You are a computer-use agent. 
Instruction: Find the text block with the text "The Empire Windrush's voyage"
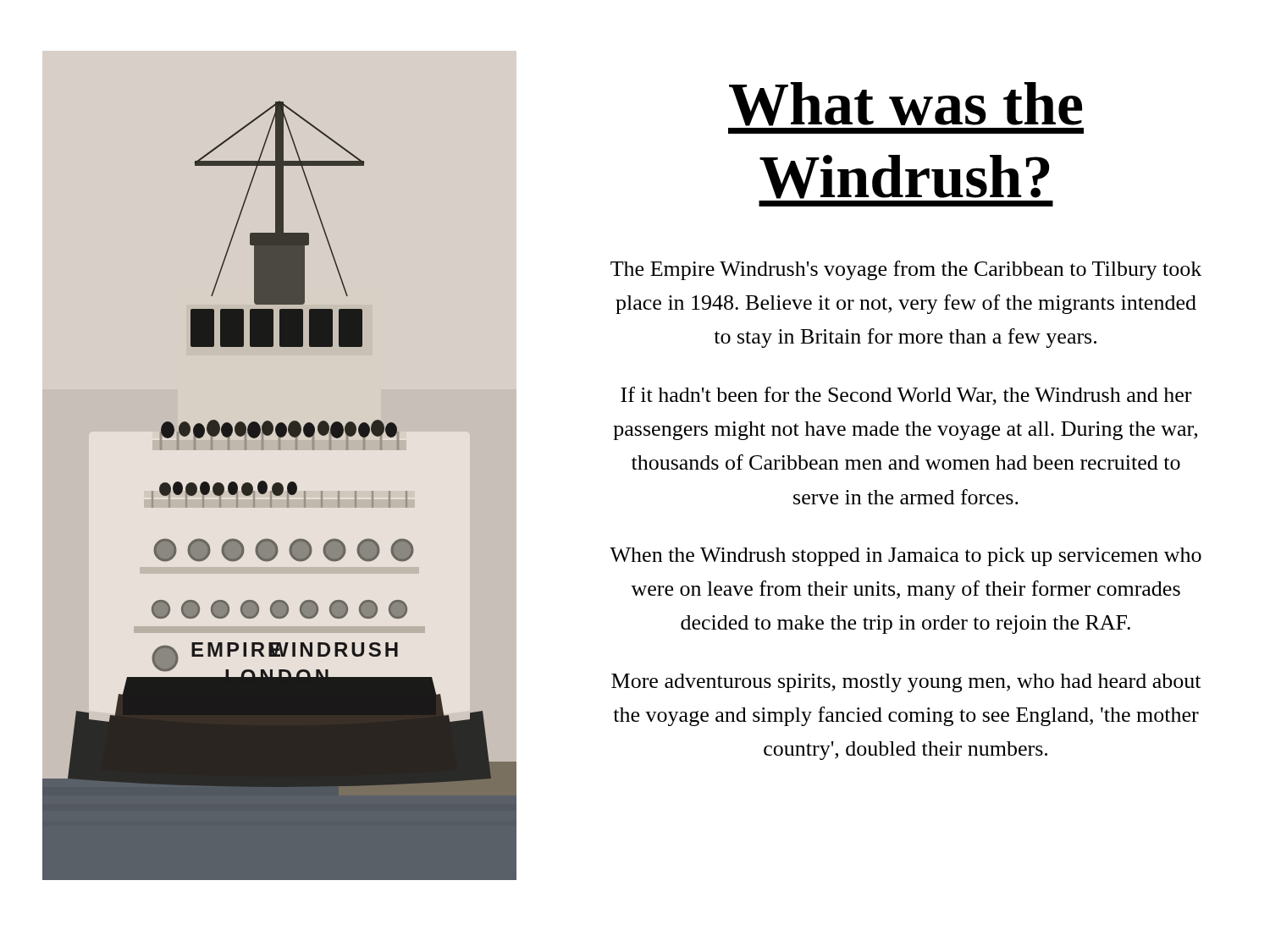pyautogui.click(x=906, y=303)
